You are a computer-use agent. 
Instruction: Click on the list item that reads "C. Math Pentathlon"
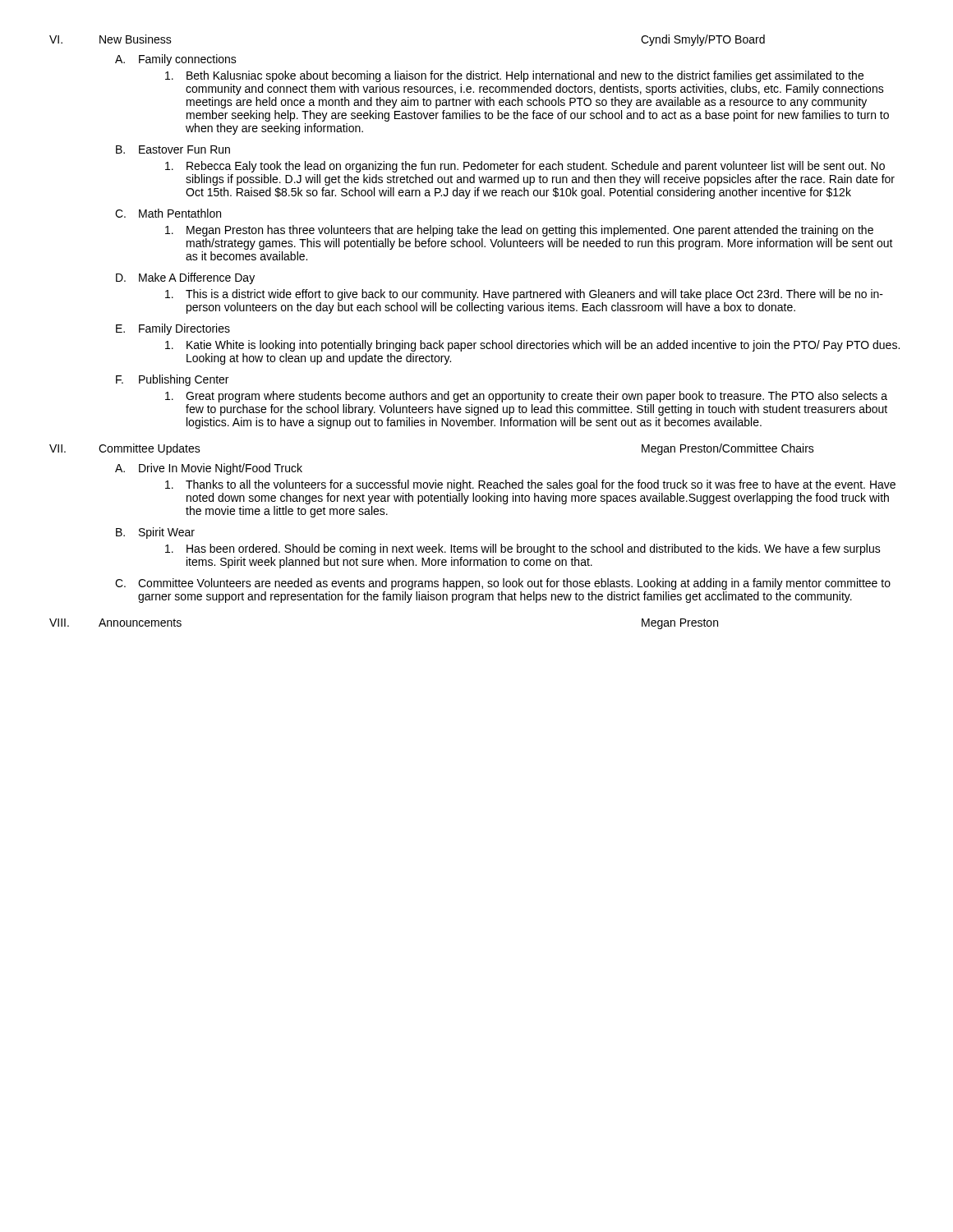point(168,213)
